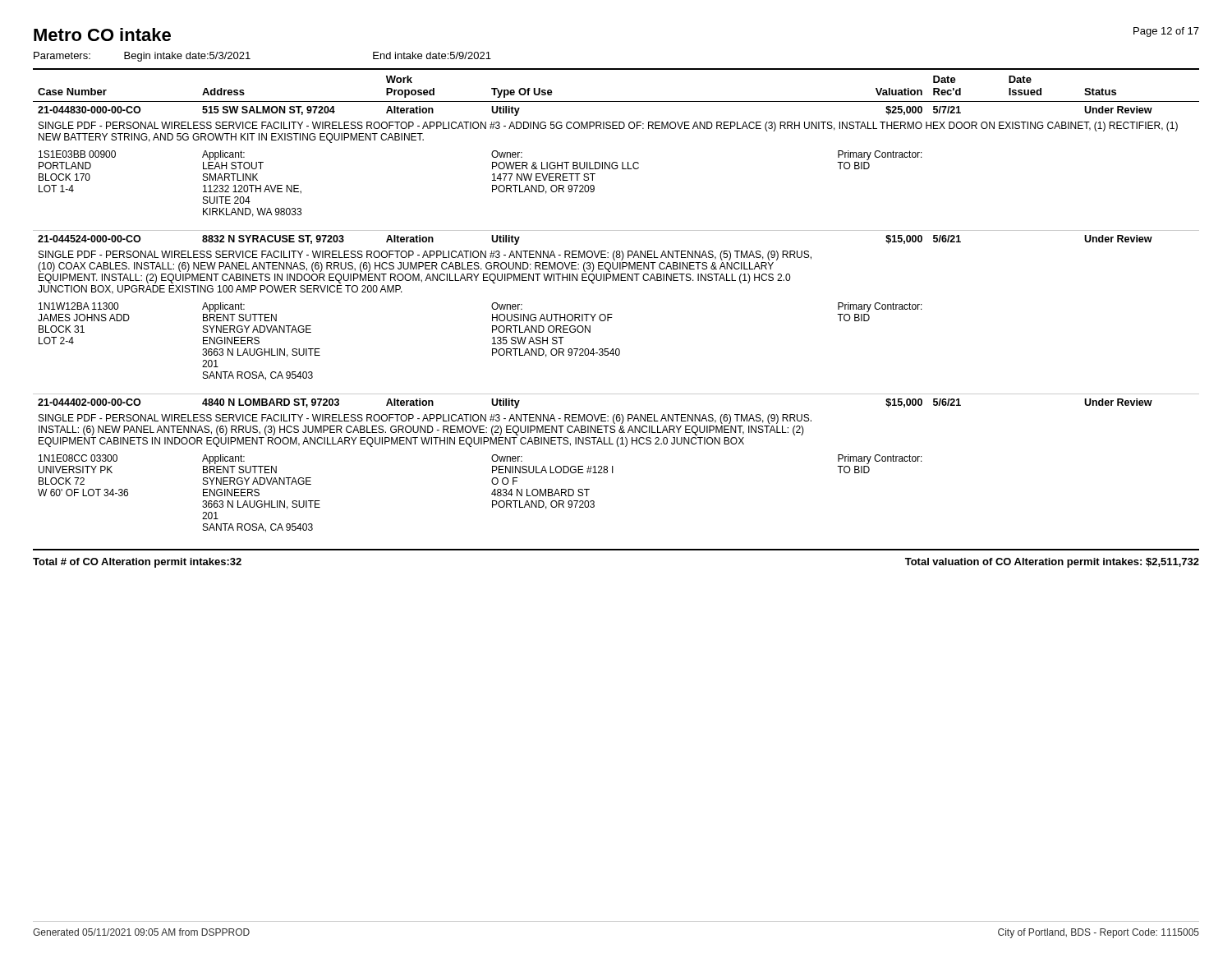Select the region starting "Total valuation of CO Alteration permit"
Image resolution: width=1232 pixels, height=953 pixels.
[1052, 562]
